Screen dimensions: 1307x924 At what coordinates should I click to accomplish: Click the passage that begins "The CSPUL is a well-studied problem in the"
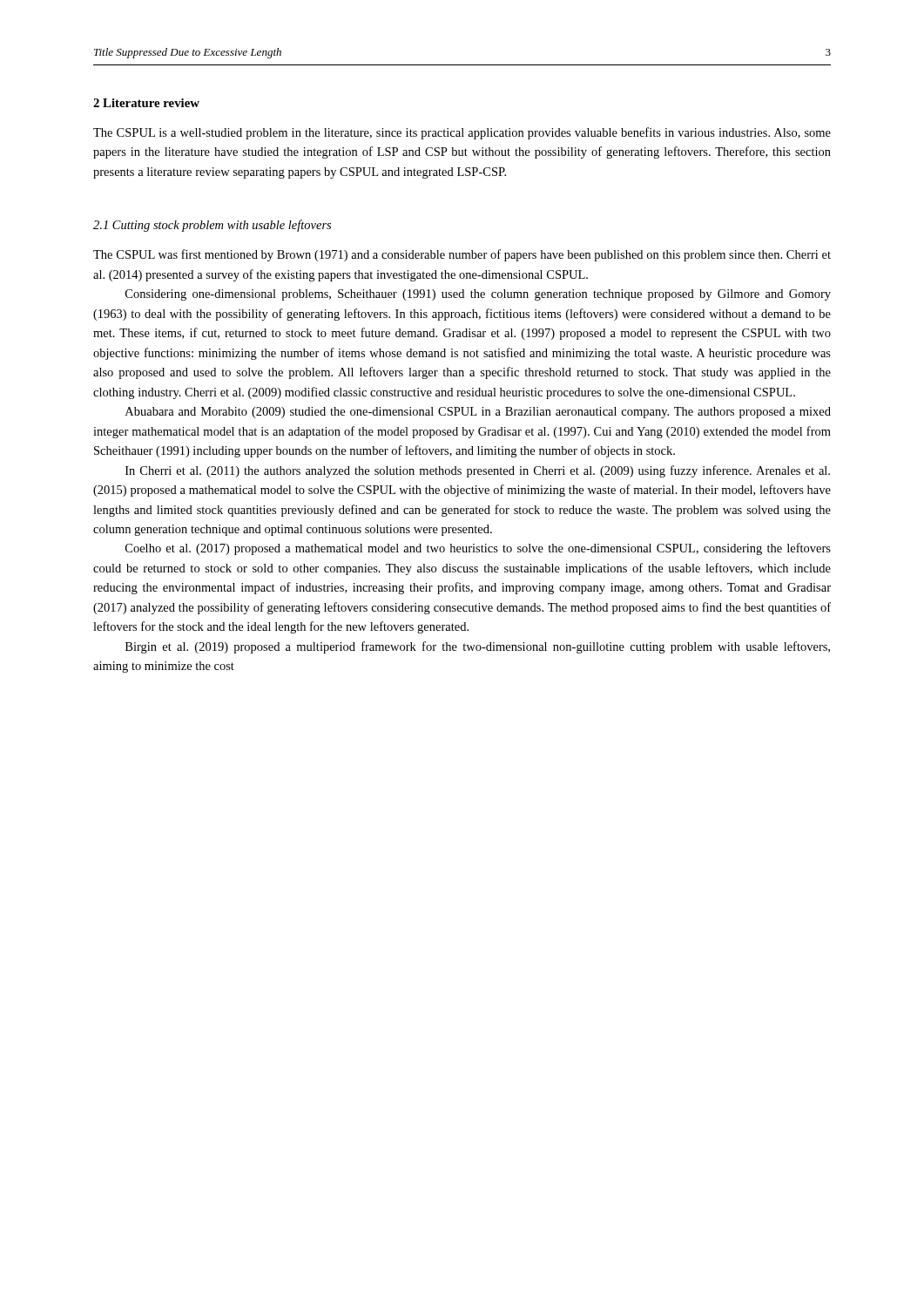[x=462, y=152]
